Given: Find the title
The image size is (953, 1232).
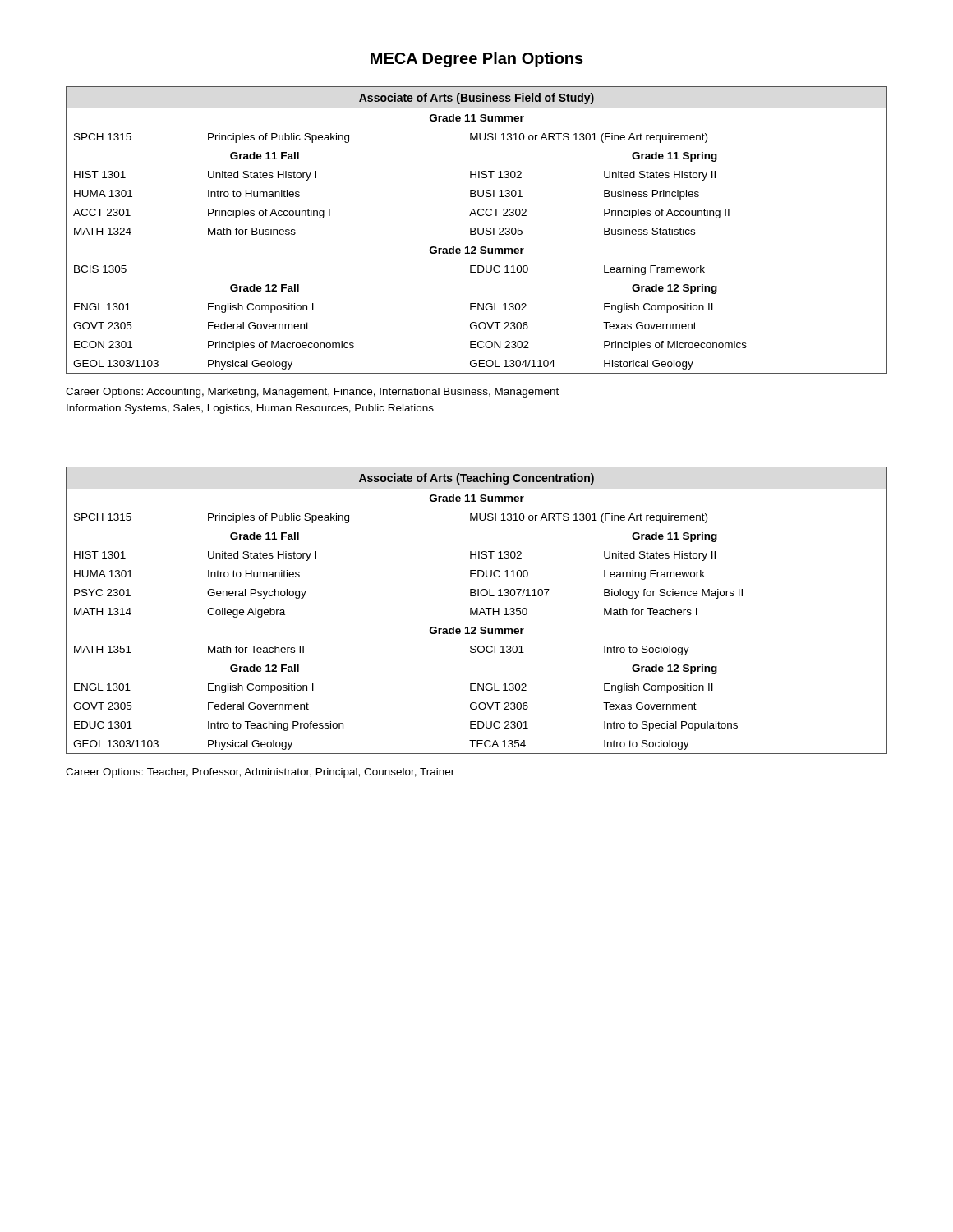Looking at the screenshot, I should click(x=476, y=58).
